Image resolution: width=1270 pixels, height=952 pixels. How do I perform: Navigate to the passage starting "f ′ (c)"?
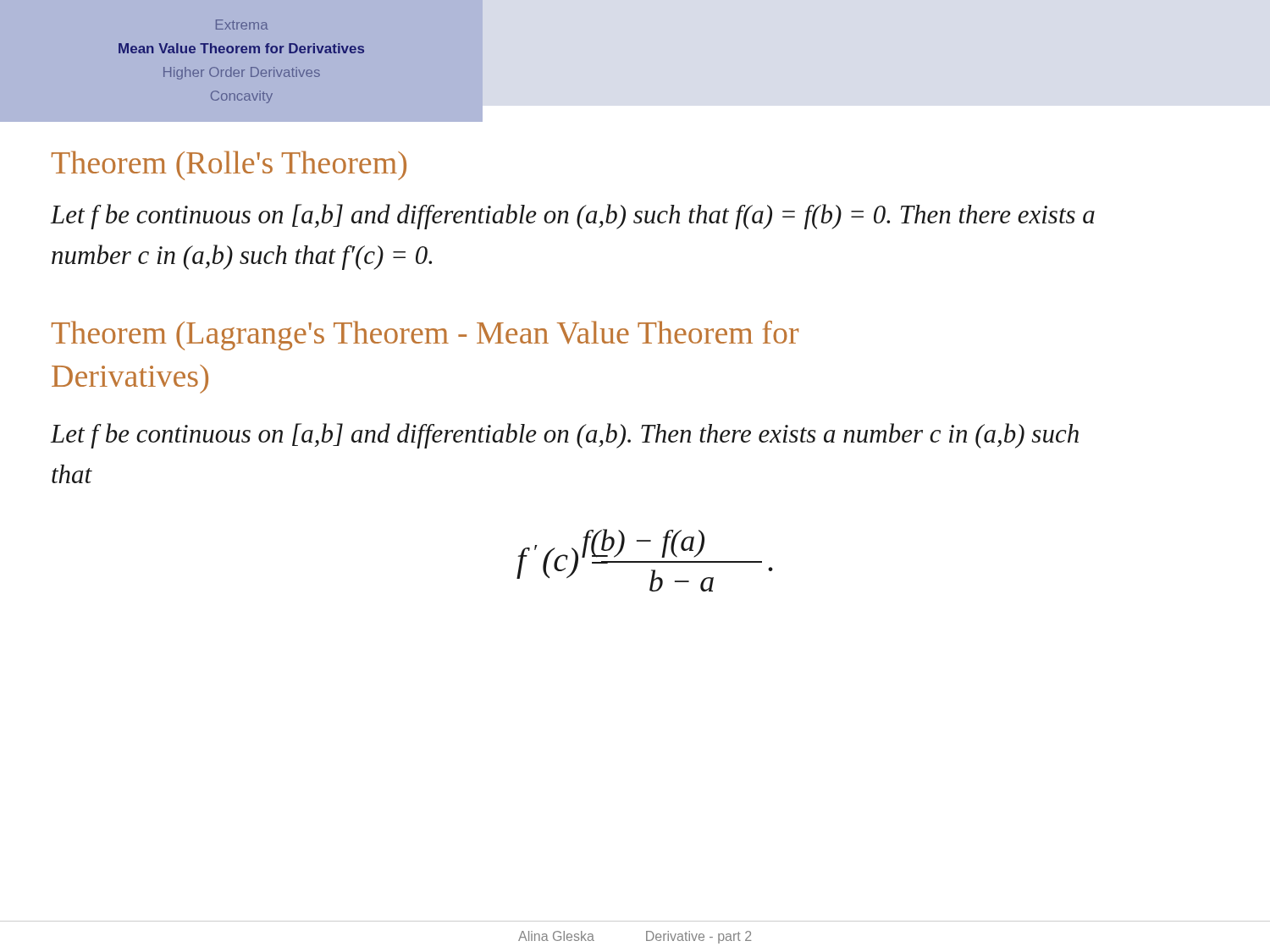pyautogui.click(x=635, y=562)
